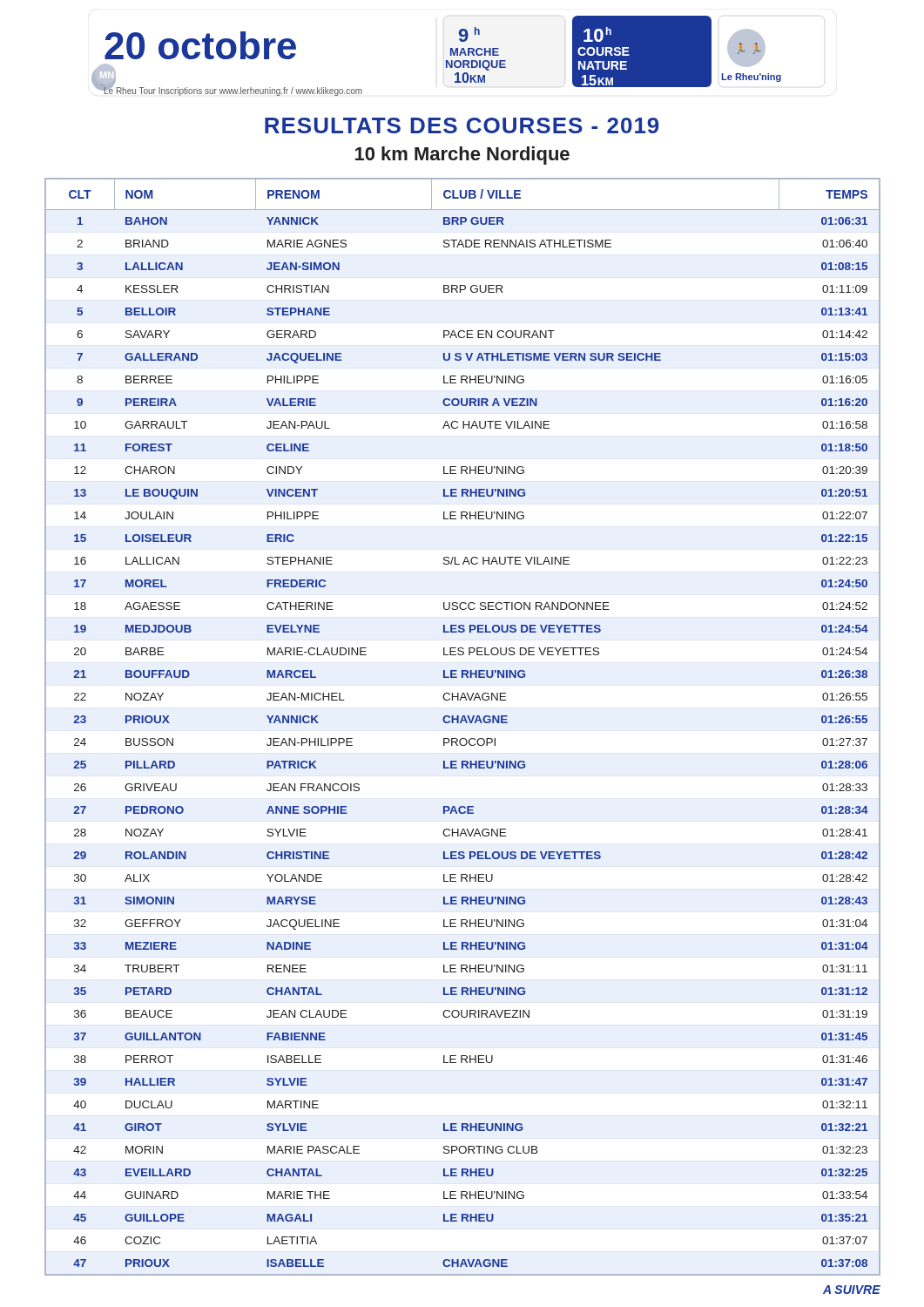Screen dimensions: 1307x924
Task: Select the passage starting "A SUIVRE"
Action: tap(851, 1290)
